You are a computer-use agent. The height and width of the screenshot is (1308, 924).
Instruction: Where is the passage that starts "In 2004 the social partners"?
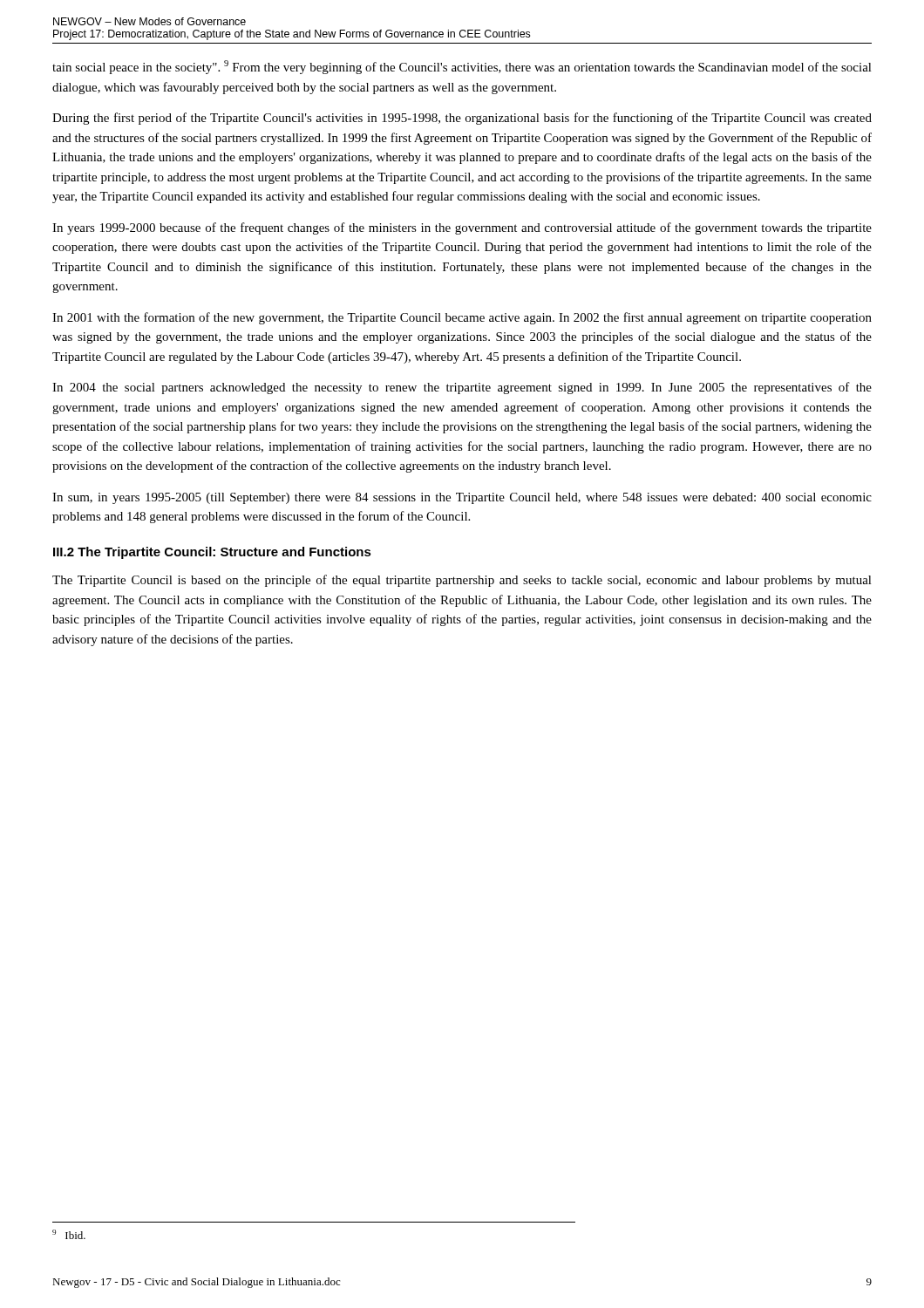pos(462,427)
